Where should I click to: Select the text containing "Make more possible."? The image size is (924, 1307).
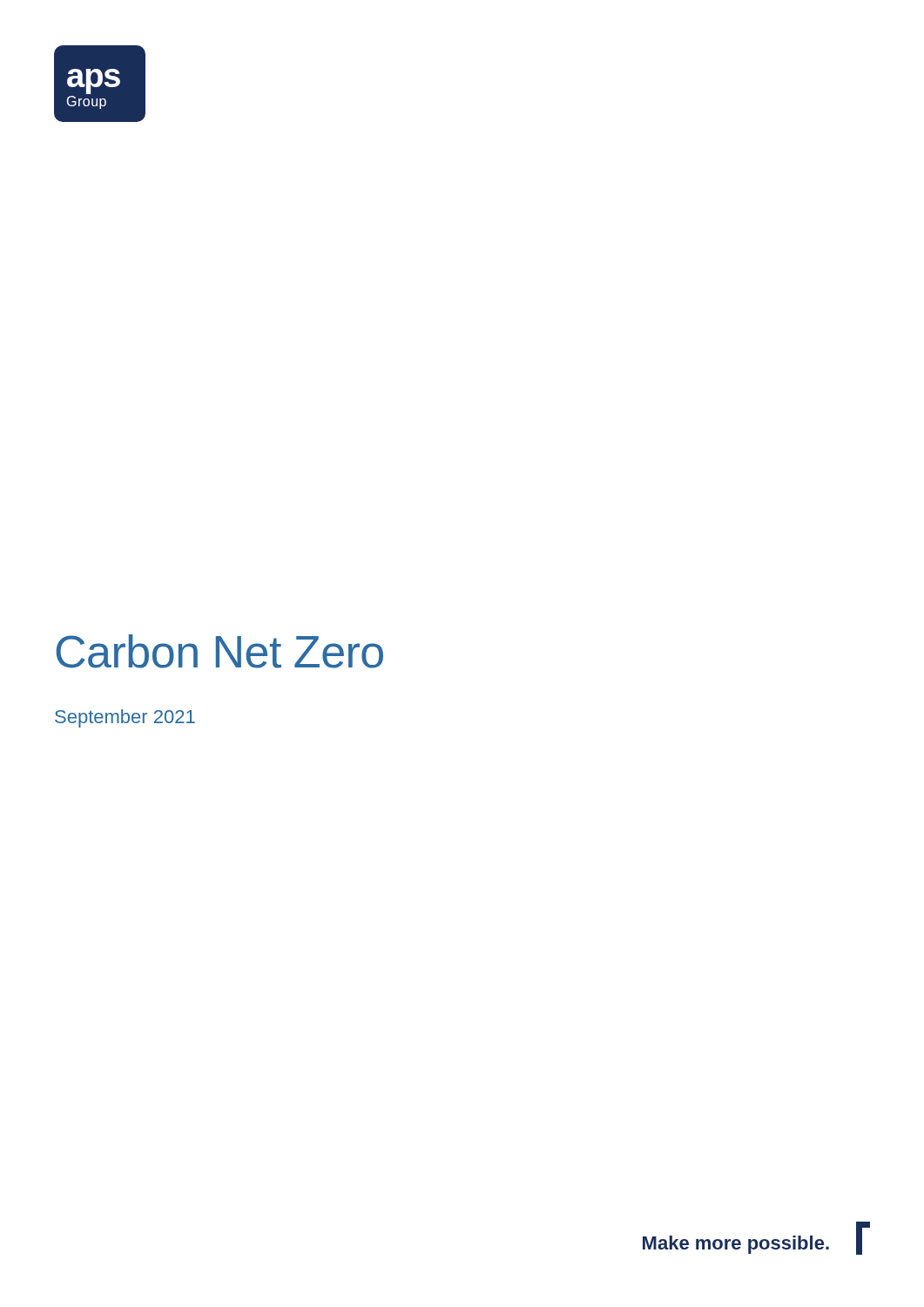756,1238
